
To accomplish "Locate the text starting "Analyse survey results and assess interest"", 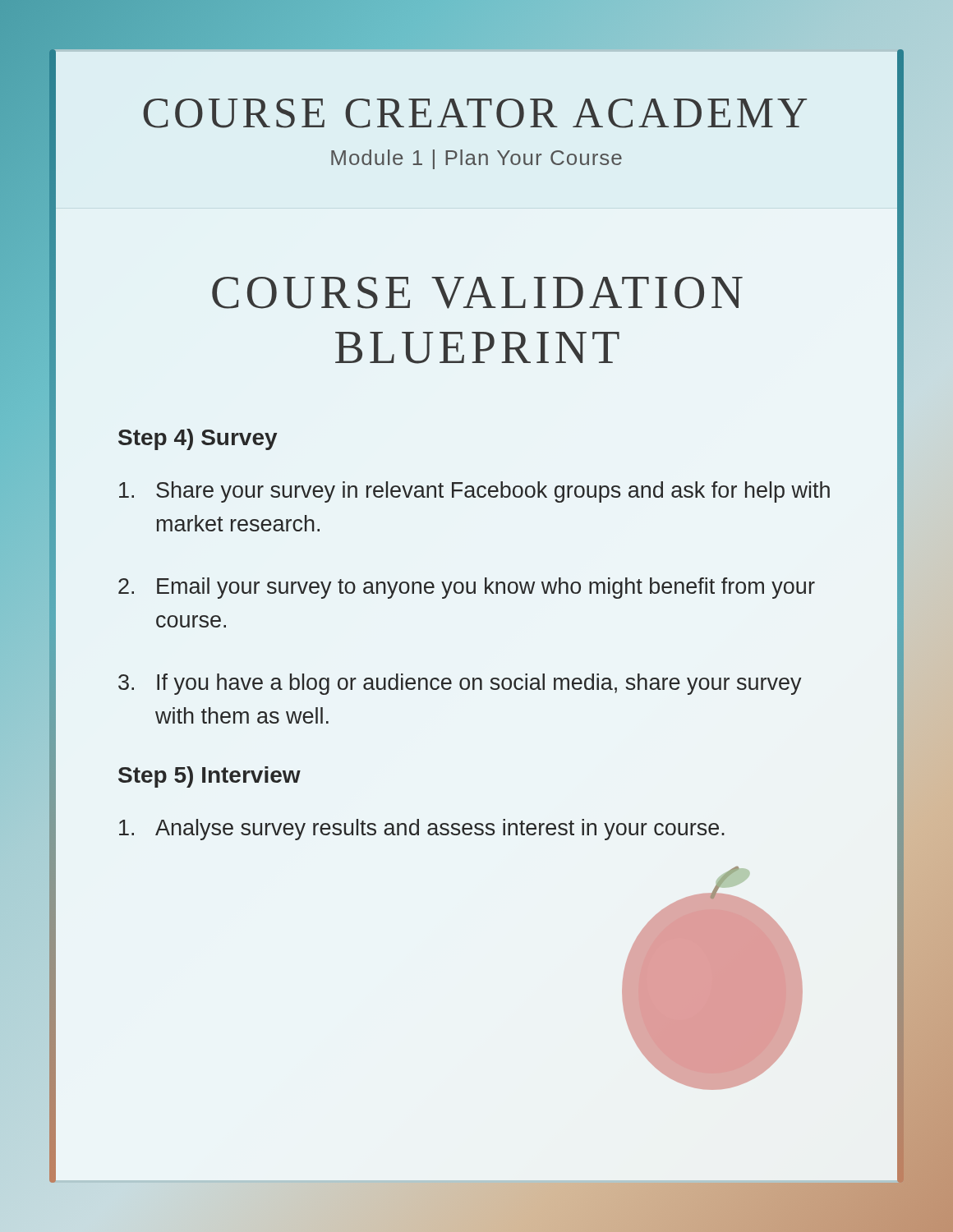I will [x=479, y=828].
